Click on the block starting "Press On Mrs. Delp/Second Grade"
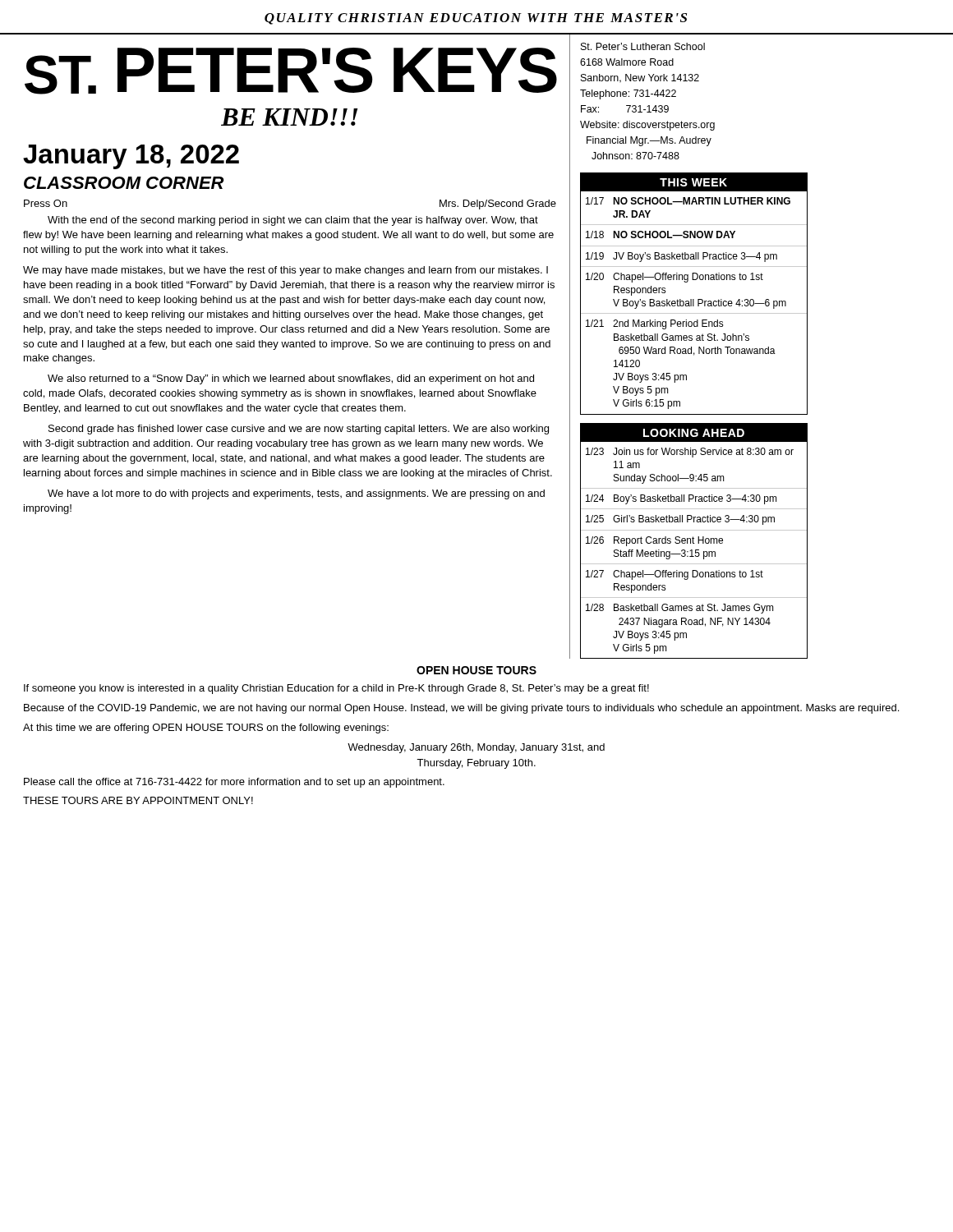 tap(47, 204)
